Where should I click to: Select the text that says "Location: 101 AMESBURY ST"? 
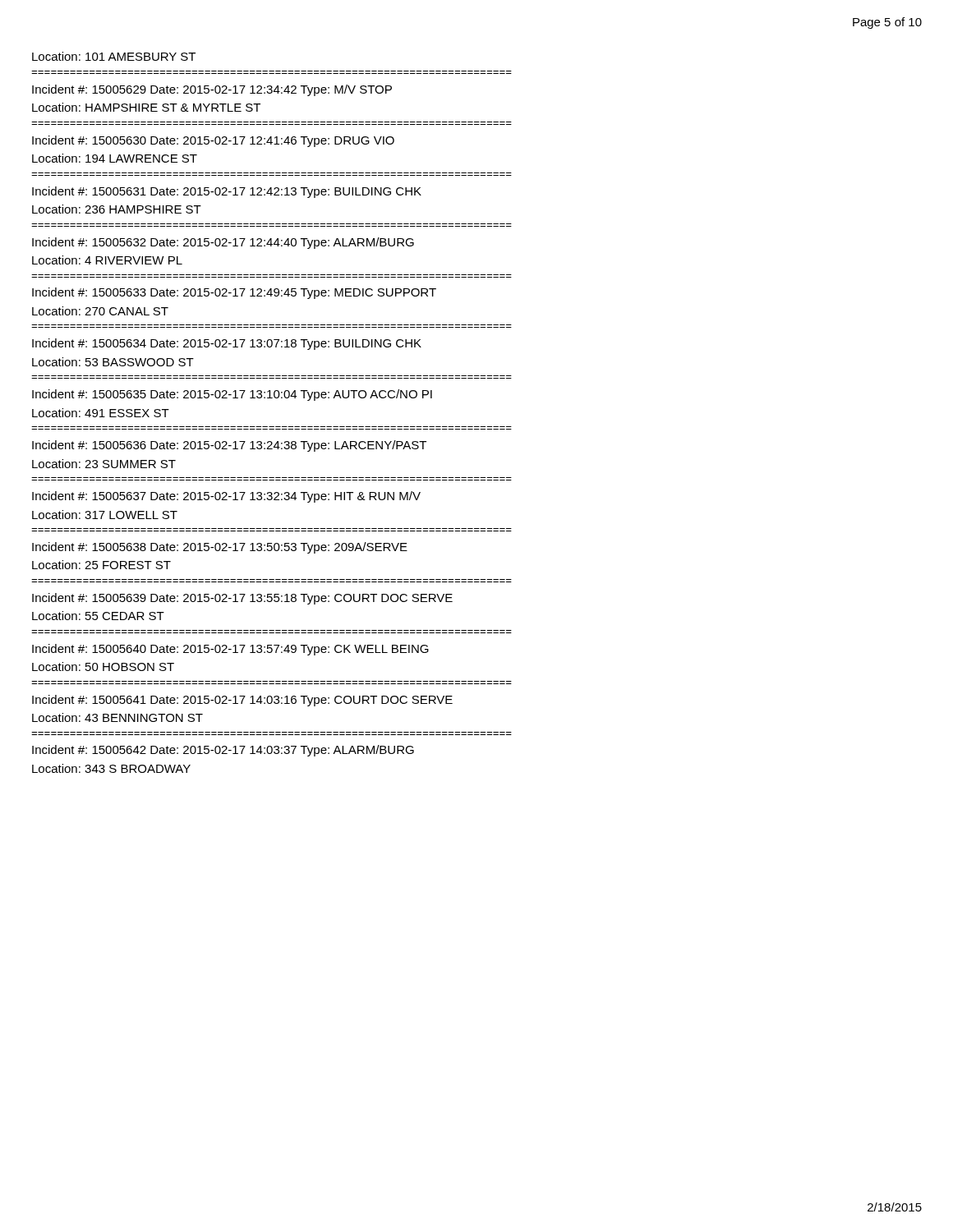click(x=114, y=56)
